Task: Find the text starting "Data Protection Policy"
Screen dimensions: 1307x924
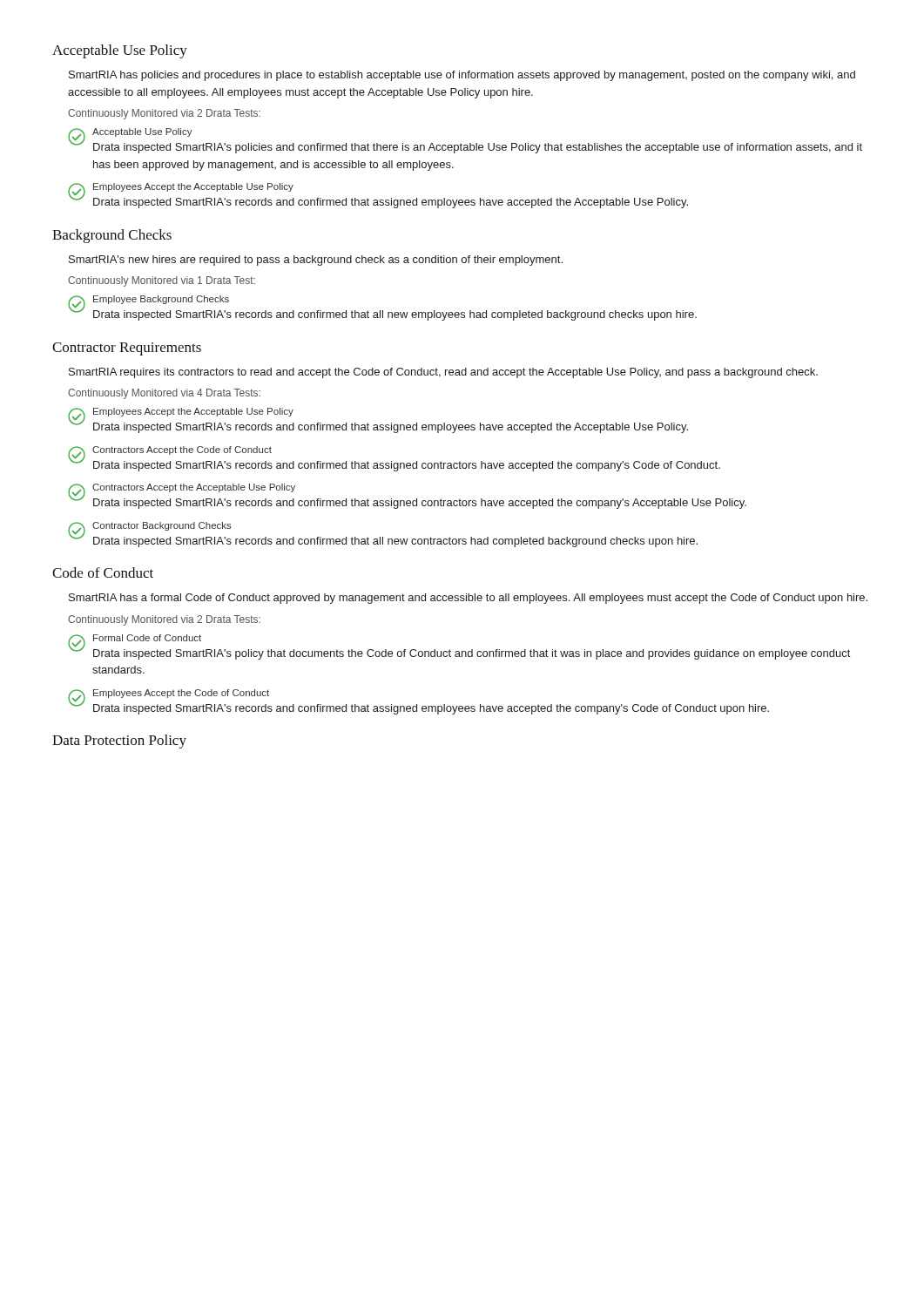Action: (119, 740)
